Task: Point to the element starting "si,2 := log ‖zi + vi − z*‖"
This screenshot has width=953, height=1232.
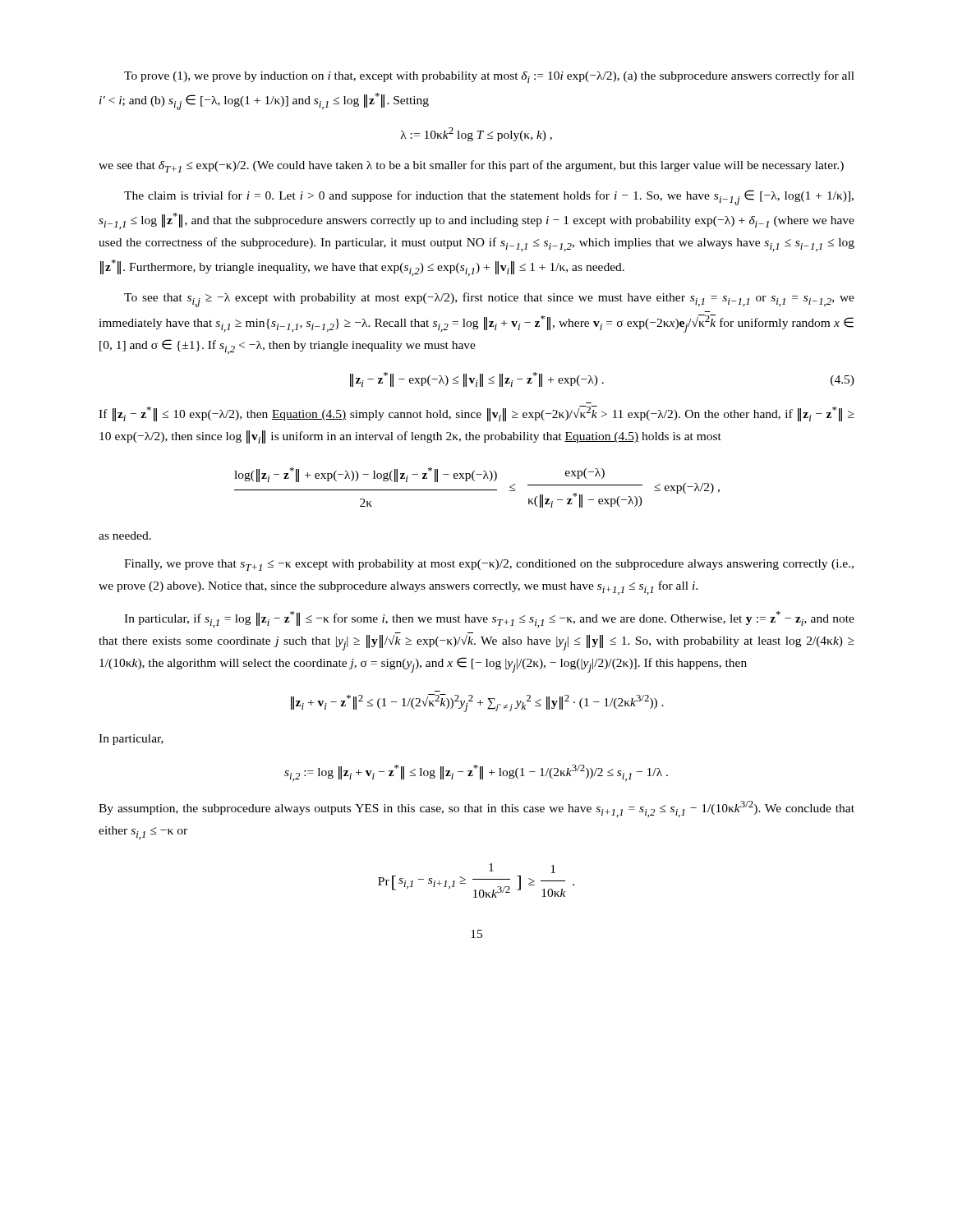Action: click(x=476, y=772)
